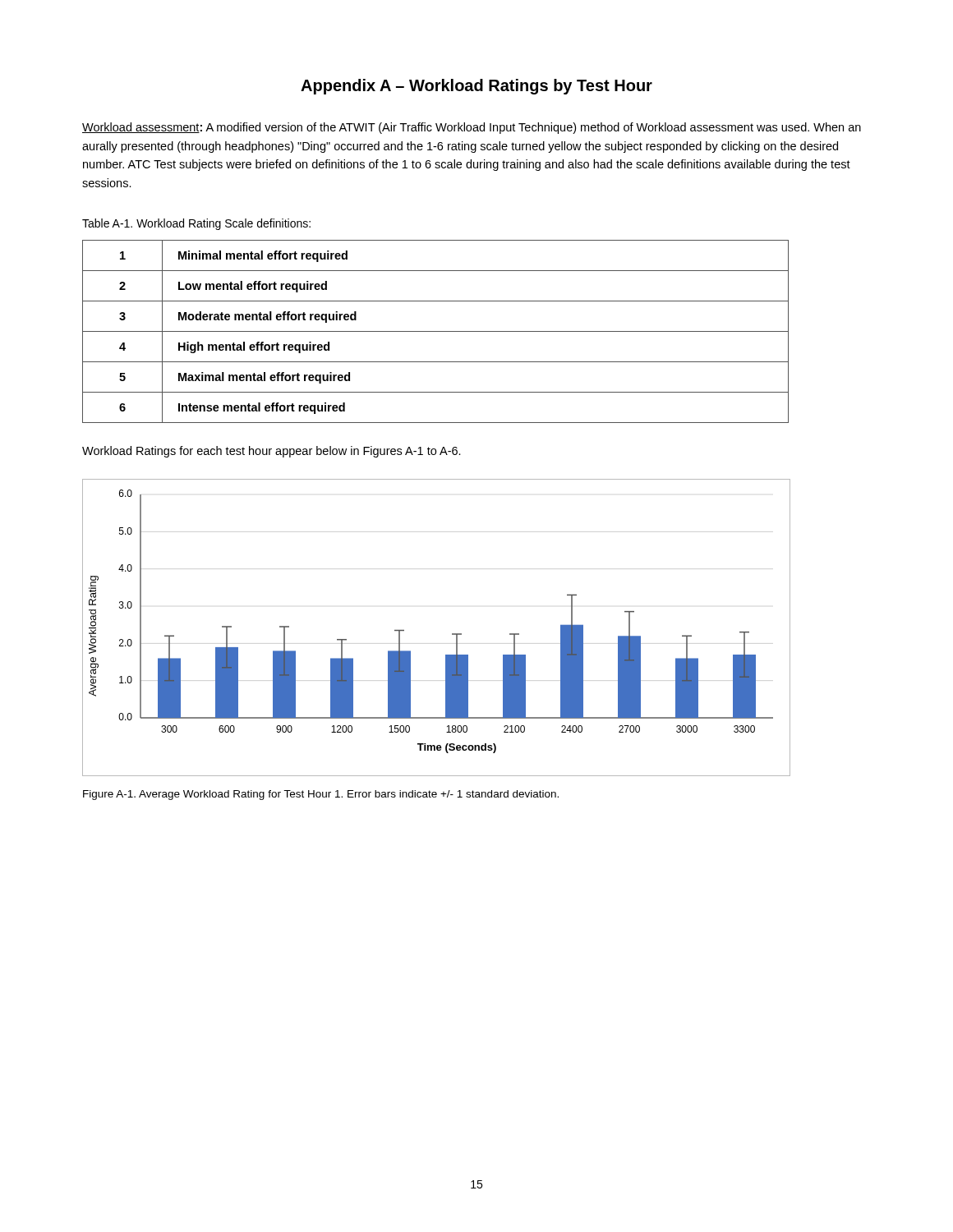Screen dimensions: 1232x953
Task: Find the passage starting "Workload assessment: A modified version"
Action: point(472,155)
